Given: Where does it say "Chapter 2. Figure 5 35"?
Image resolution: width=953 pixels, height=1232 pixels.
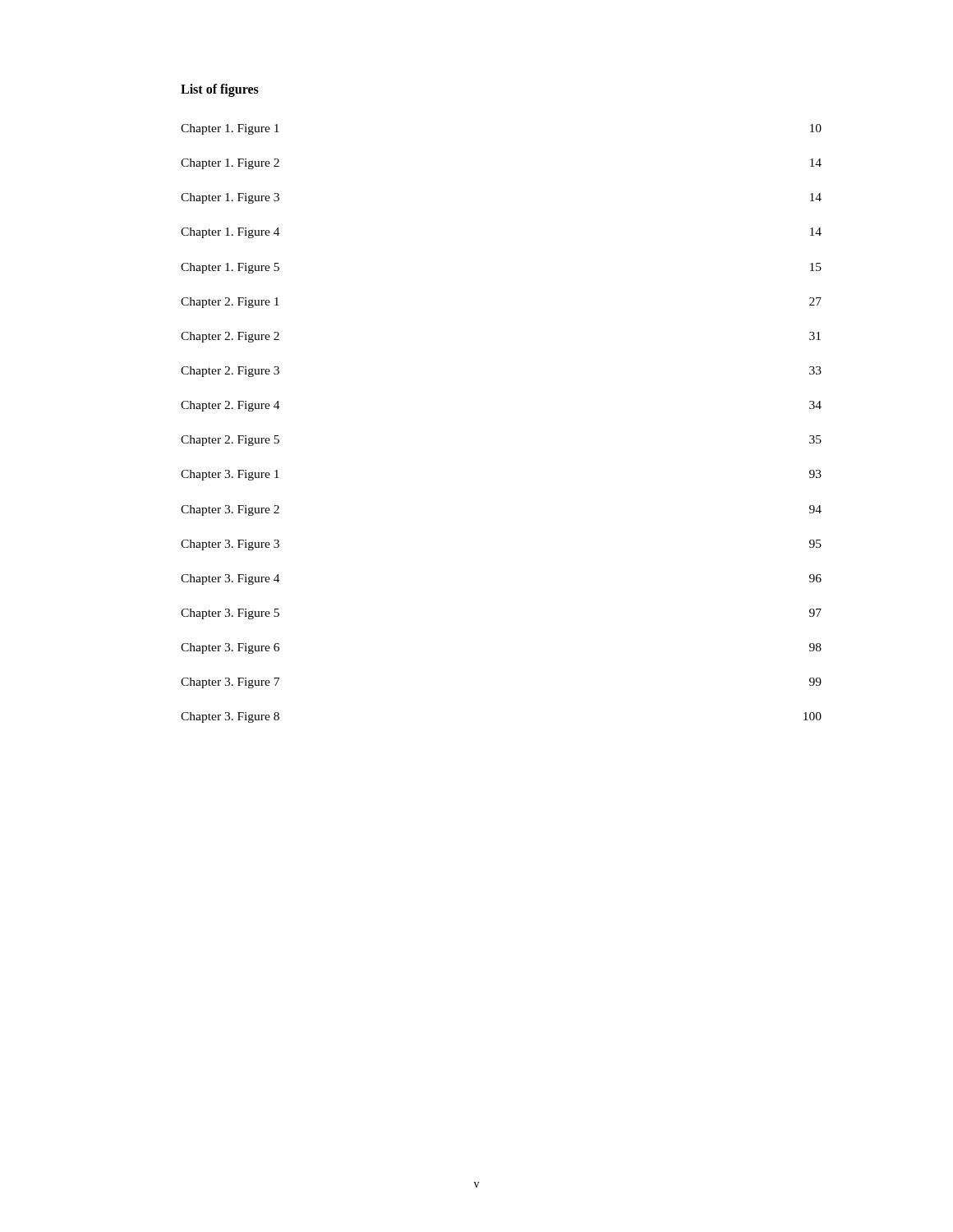Looking at the screenshot, I should tap(227, 441).
